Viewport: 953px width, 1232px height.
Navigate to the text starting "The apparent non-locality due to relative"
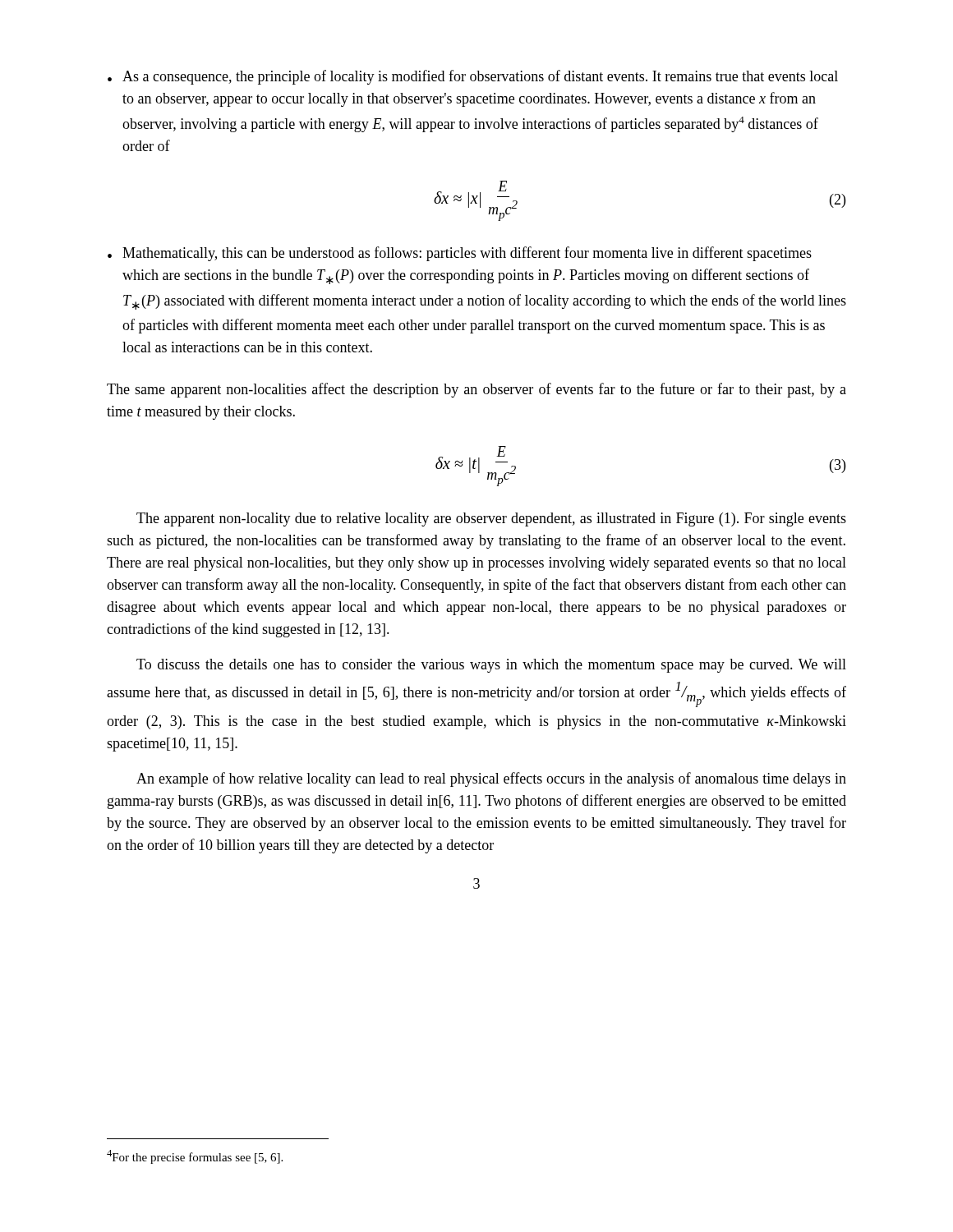[476, 574]
